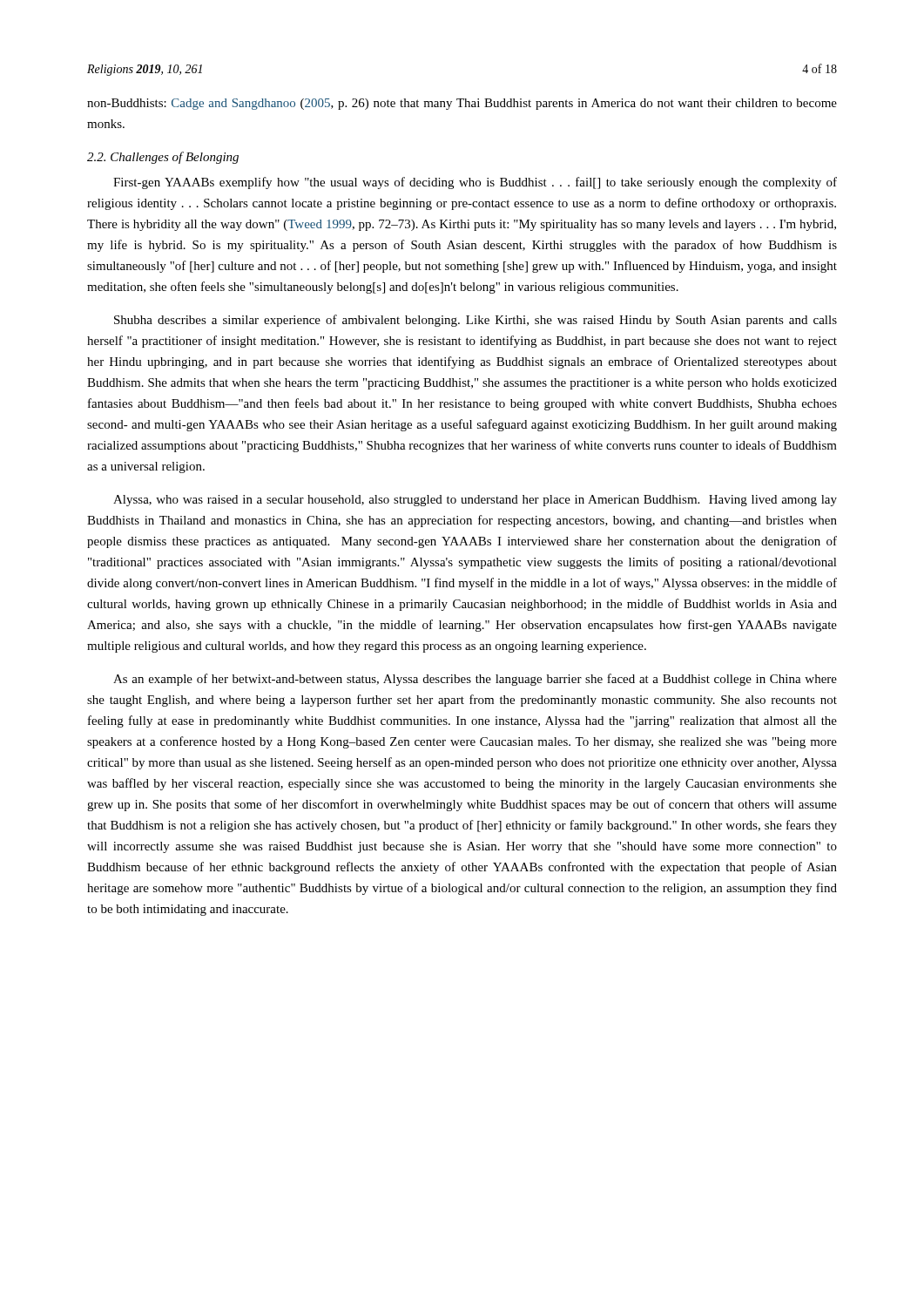Find the text block containing "Alyssa, who was raised in a secular"
Screen dimensions: 1307x924
click(x=462, y=572)
